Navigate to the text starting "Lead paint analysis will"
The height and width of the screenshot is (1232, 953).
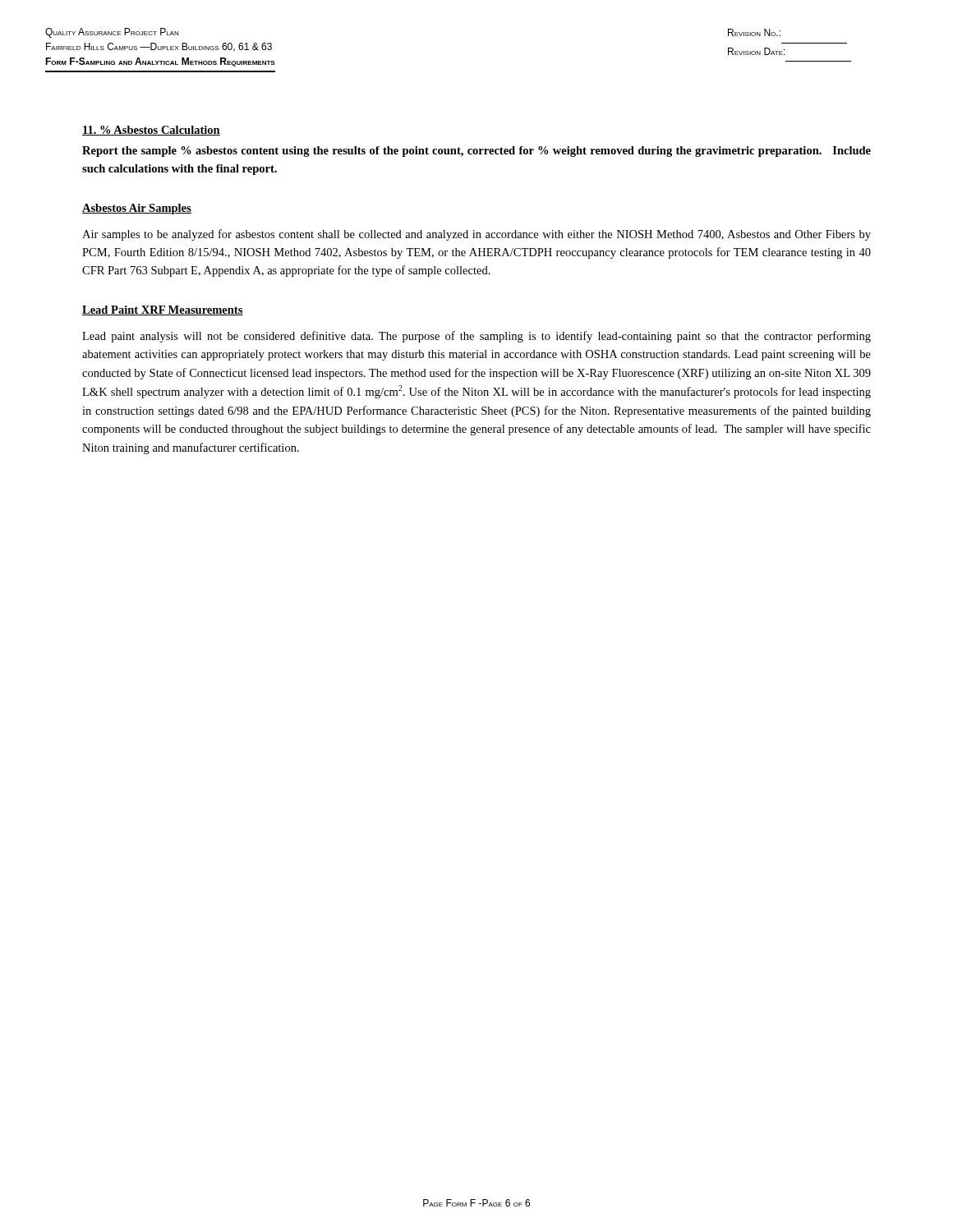pos(476,392)
